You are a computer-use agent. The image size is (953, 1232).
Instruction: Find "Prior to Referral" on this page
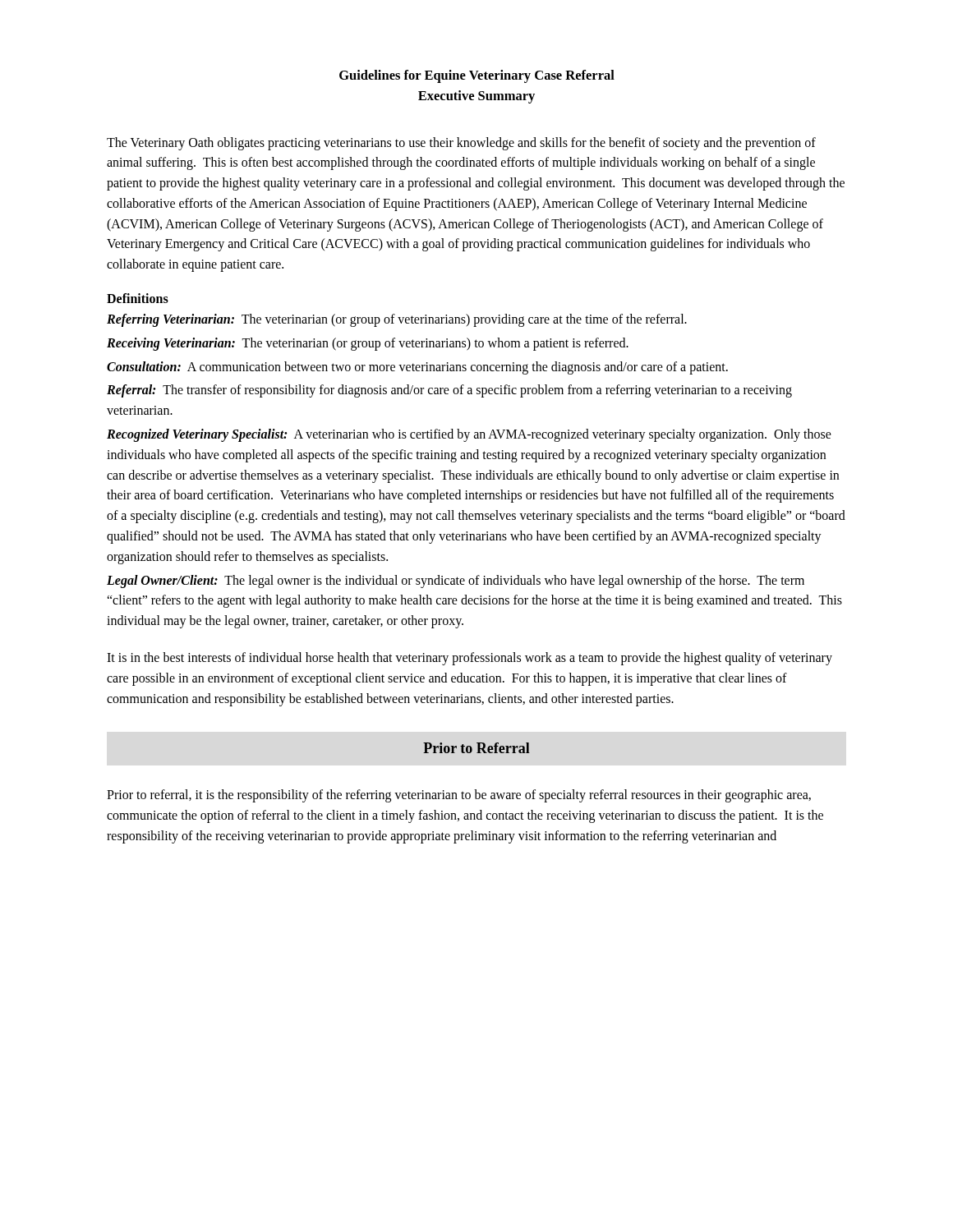tap(476, 749)
